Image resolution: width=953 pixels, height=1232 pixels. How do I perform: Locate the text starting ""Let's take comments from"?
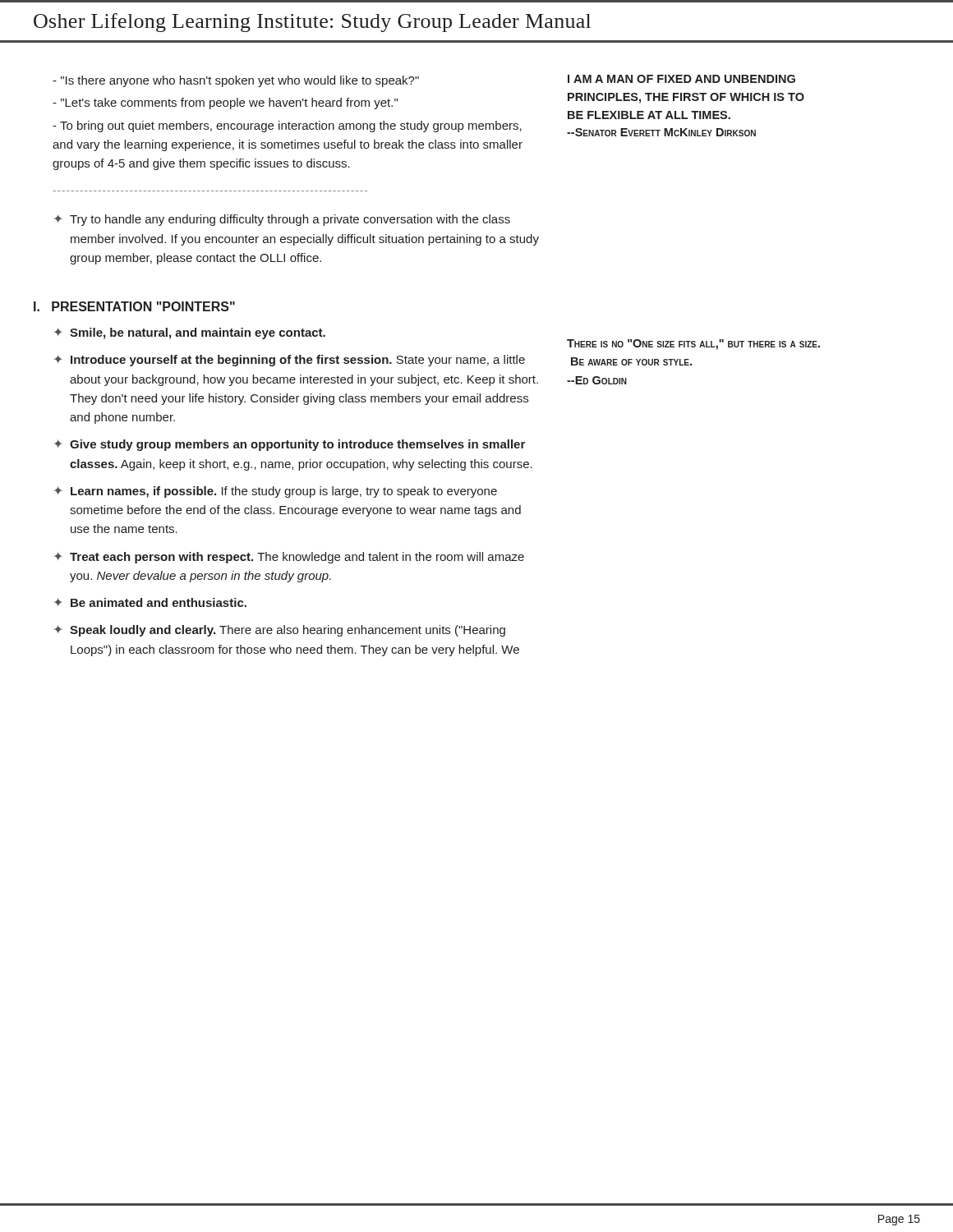point(225,102)
